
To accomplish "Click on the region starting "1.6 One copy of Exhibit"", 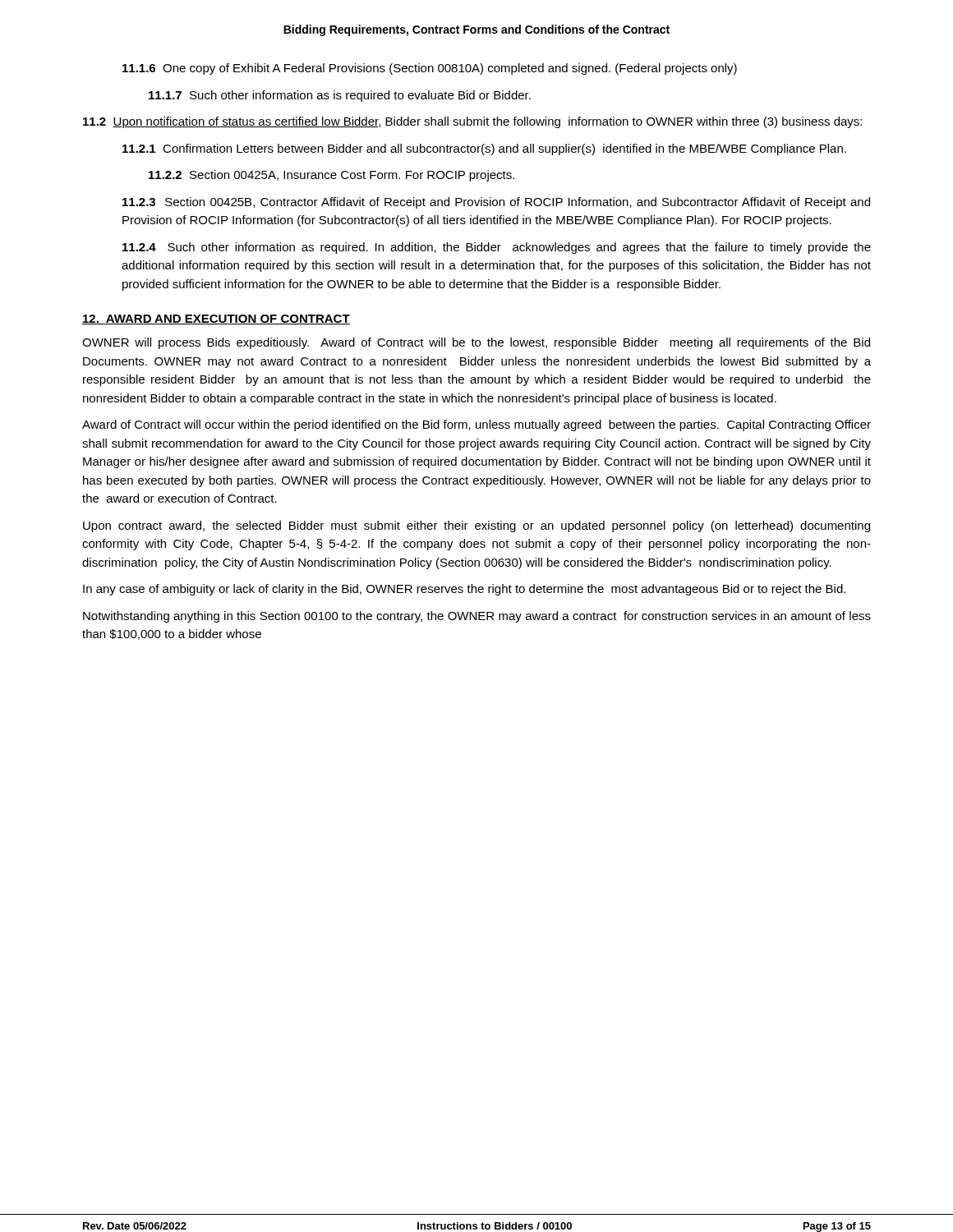I will pyautogui.click(x=430, y=68).
